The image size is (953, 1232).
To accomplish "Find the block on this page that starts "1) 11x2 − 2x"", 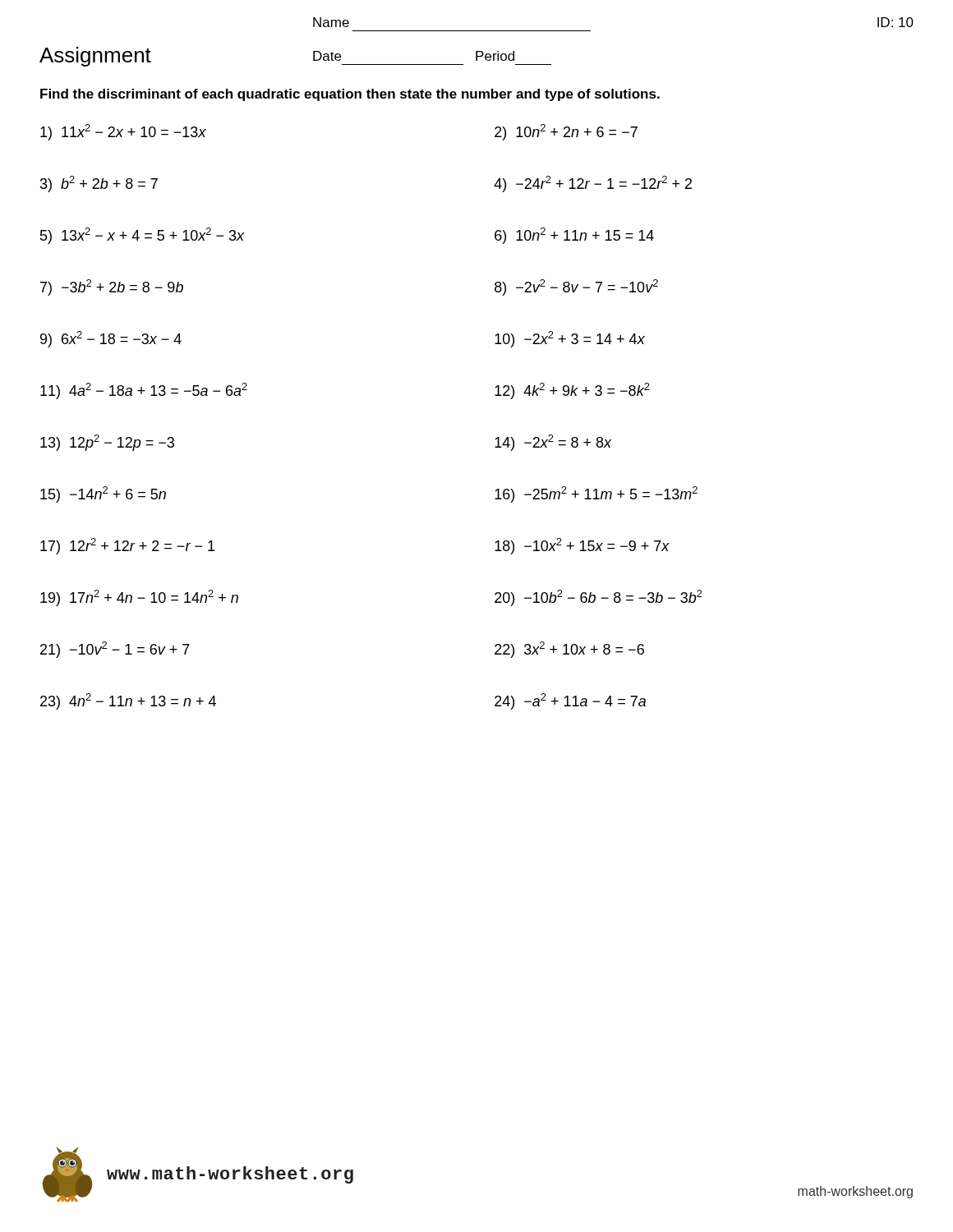I will tap(123, 131).
